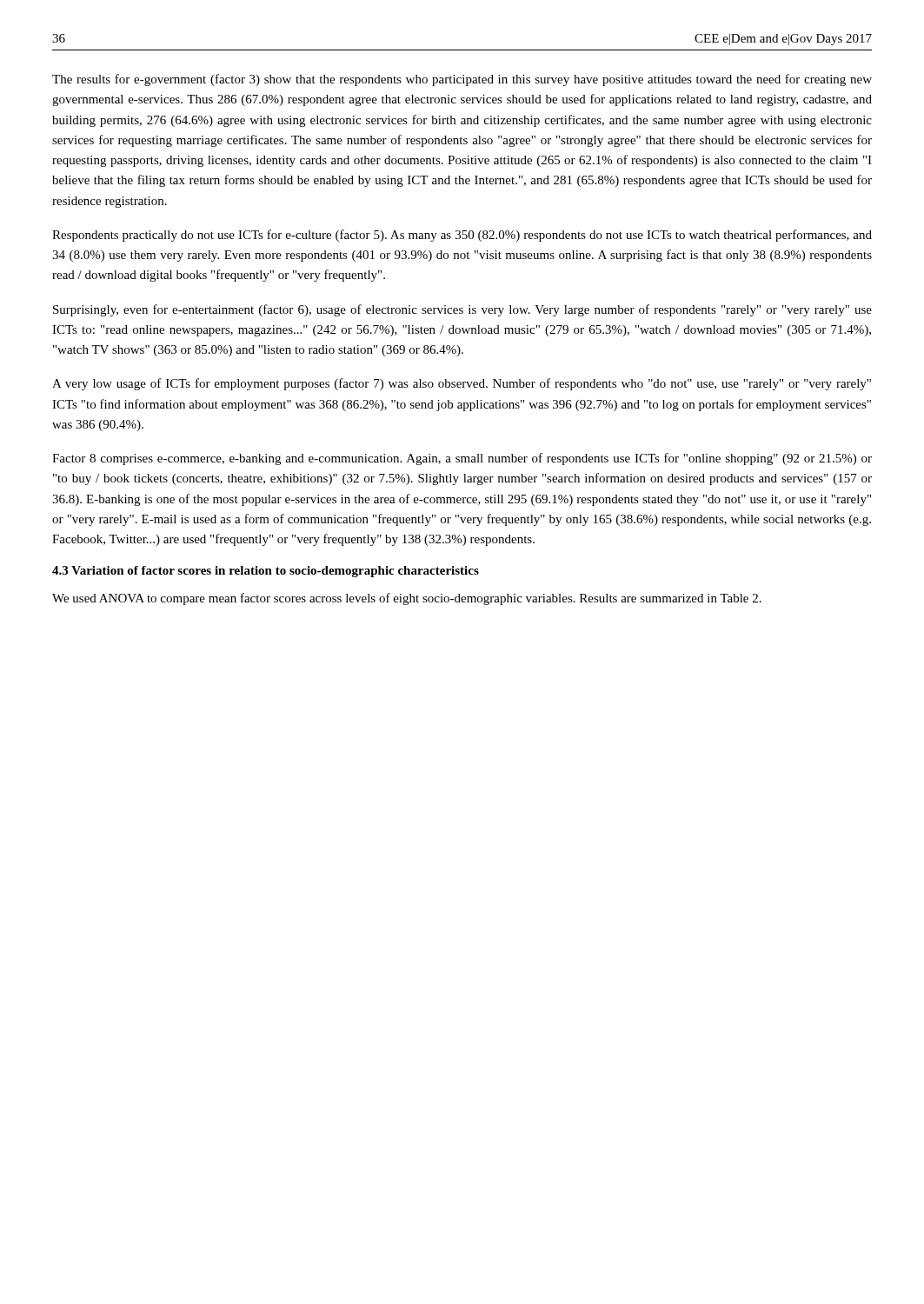
Task: Find the region starting "Respondents practically do not use ICTs"
Action: (462, 255)
